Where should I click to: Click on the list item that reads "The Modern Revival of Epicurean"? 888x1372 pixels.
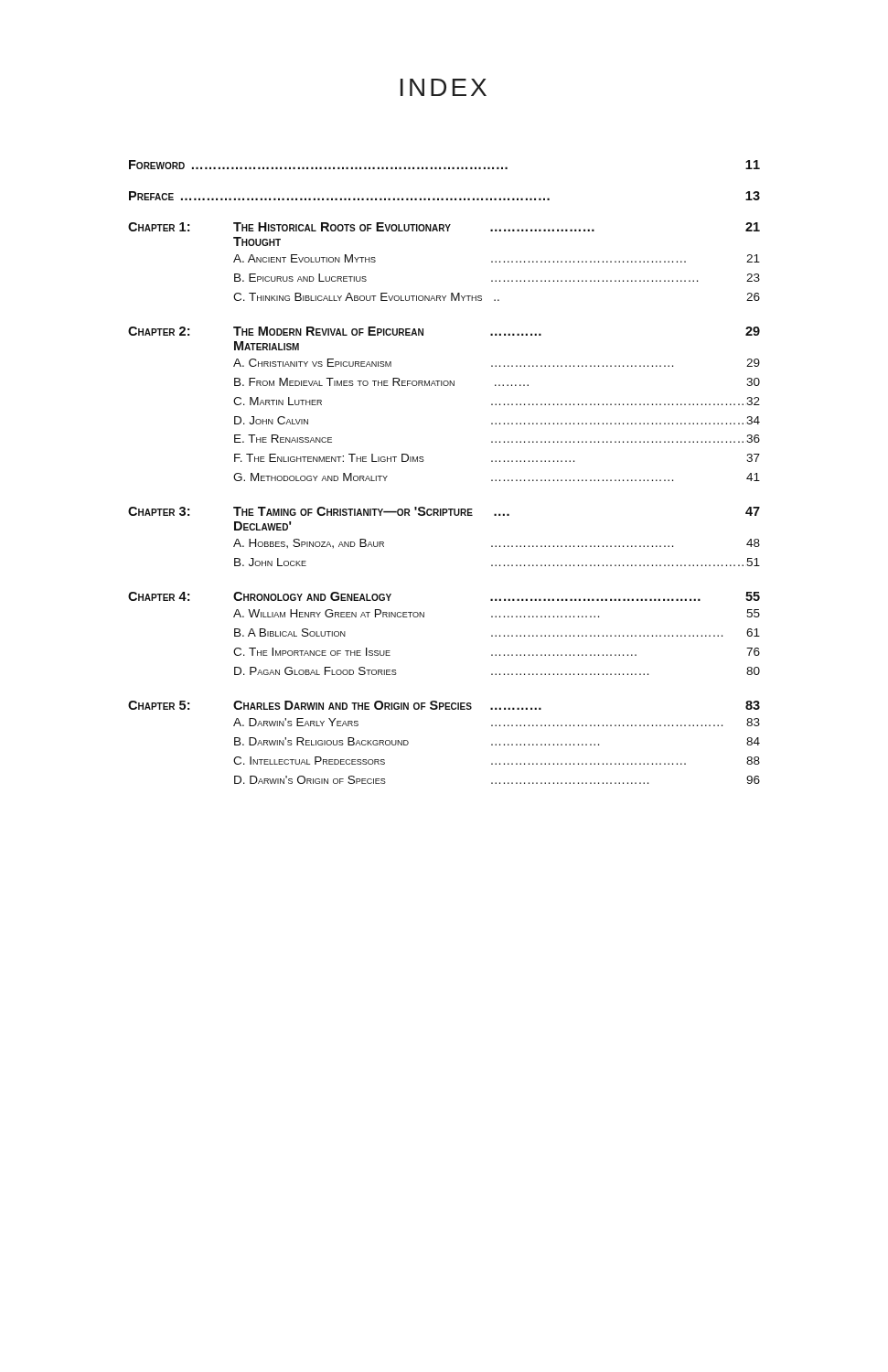[x=497, y=406]
